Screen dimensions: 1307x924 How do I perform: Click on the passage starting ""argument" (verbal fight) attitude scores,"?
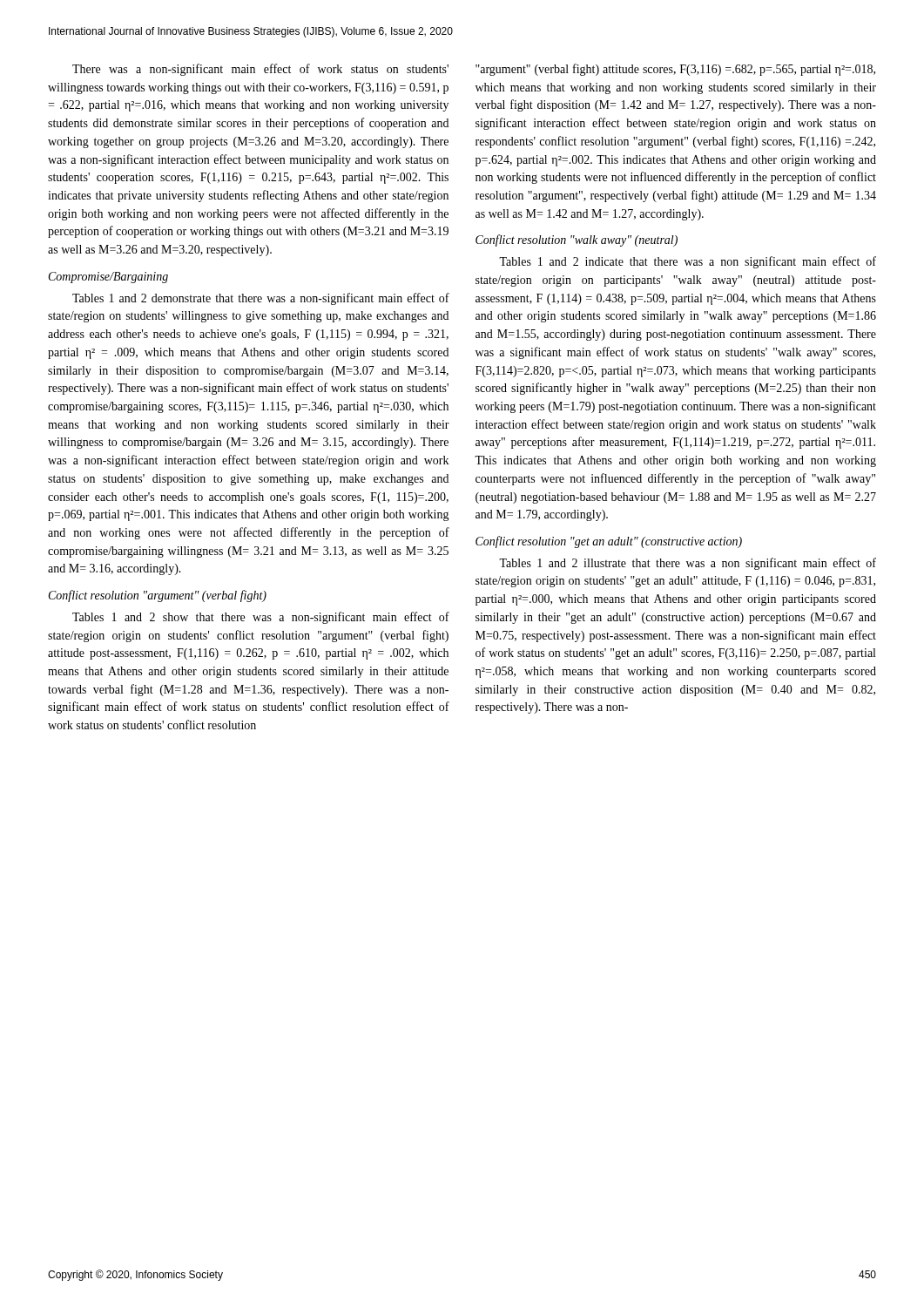pyautogui.click(x=676, y=142)
